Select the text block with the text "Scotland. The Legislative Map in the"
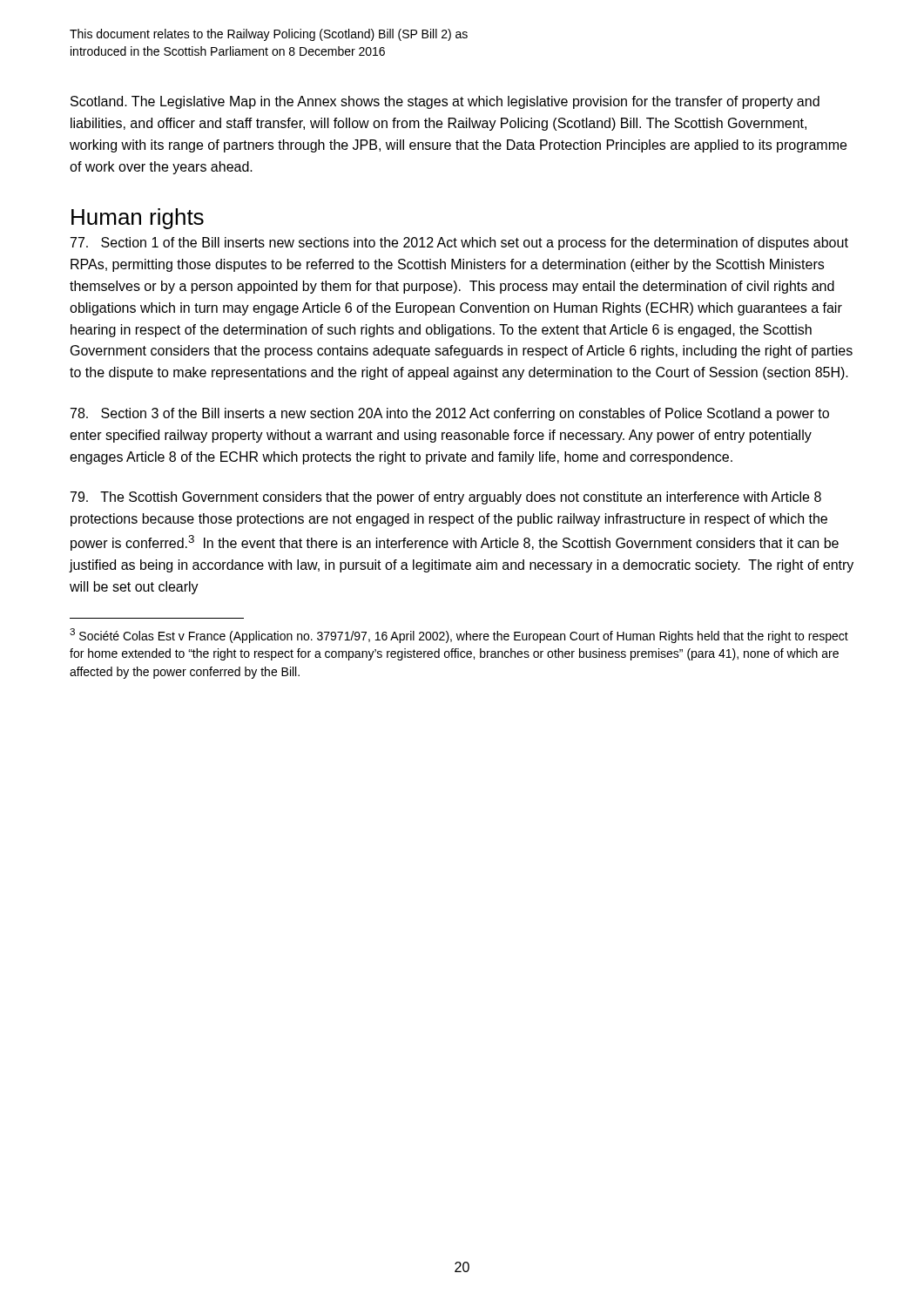 click(x=458, y=134)
